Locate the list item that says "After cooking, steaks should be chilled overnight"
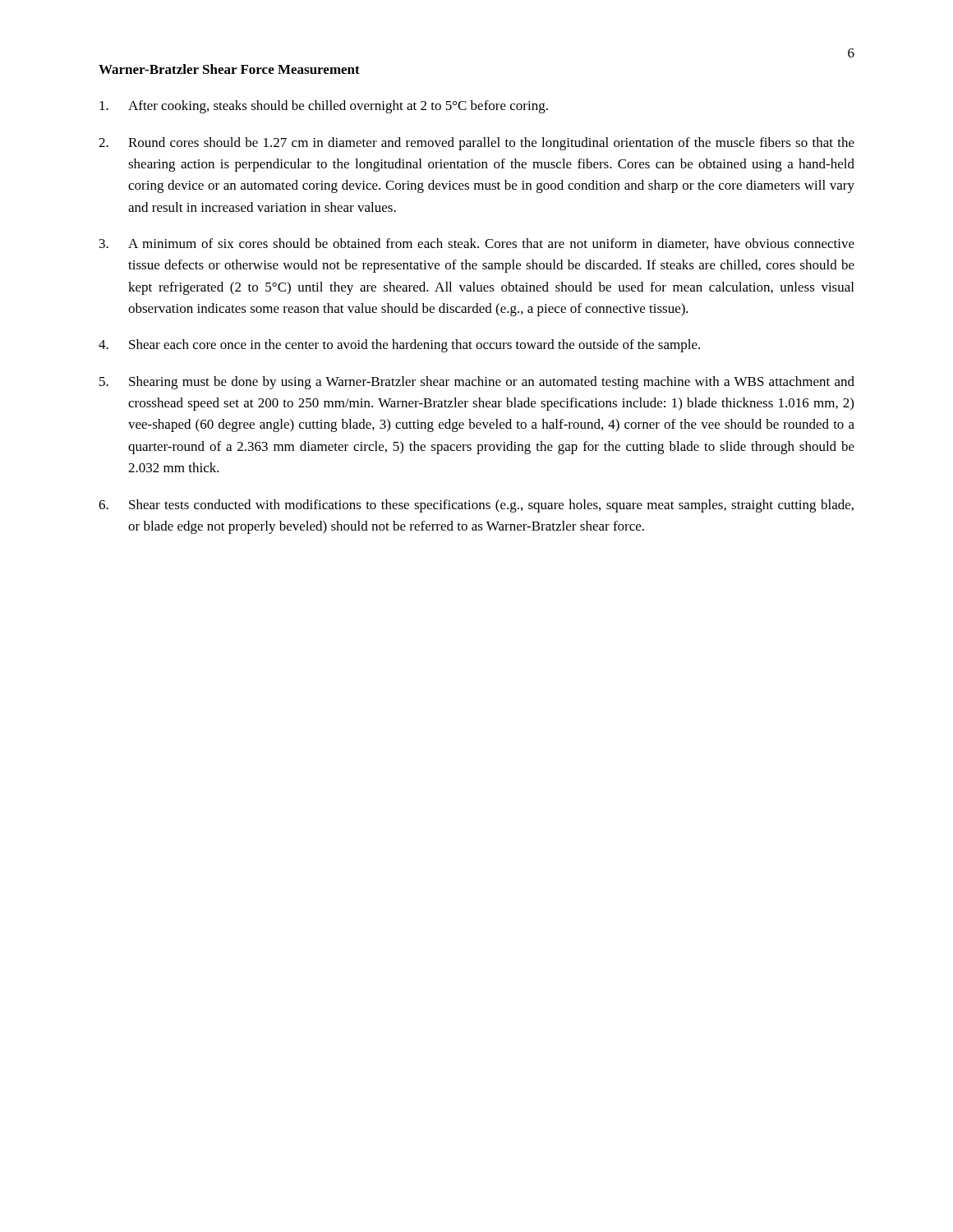953x1232 pixels. pyautogui.click(x=476, y=106)
